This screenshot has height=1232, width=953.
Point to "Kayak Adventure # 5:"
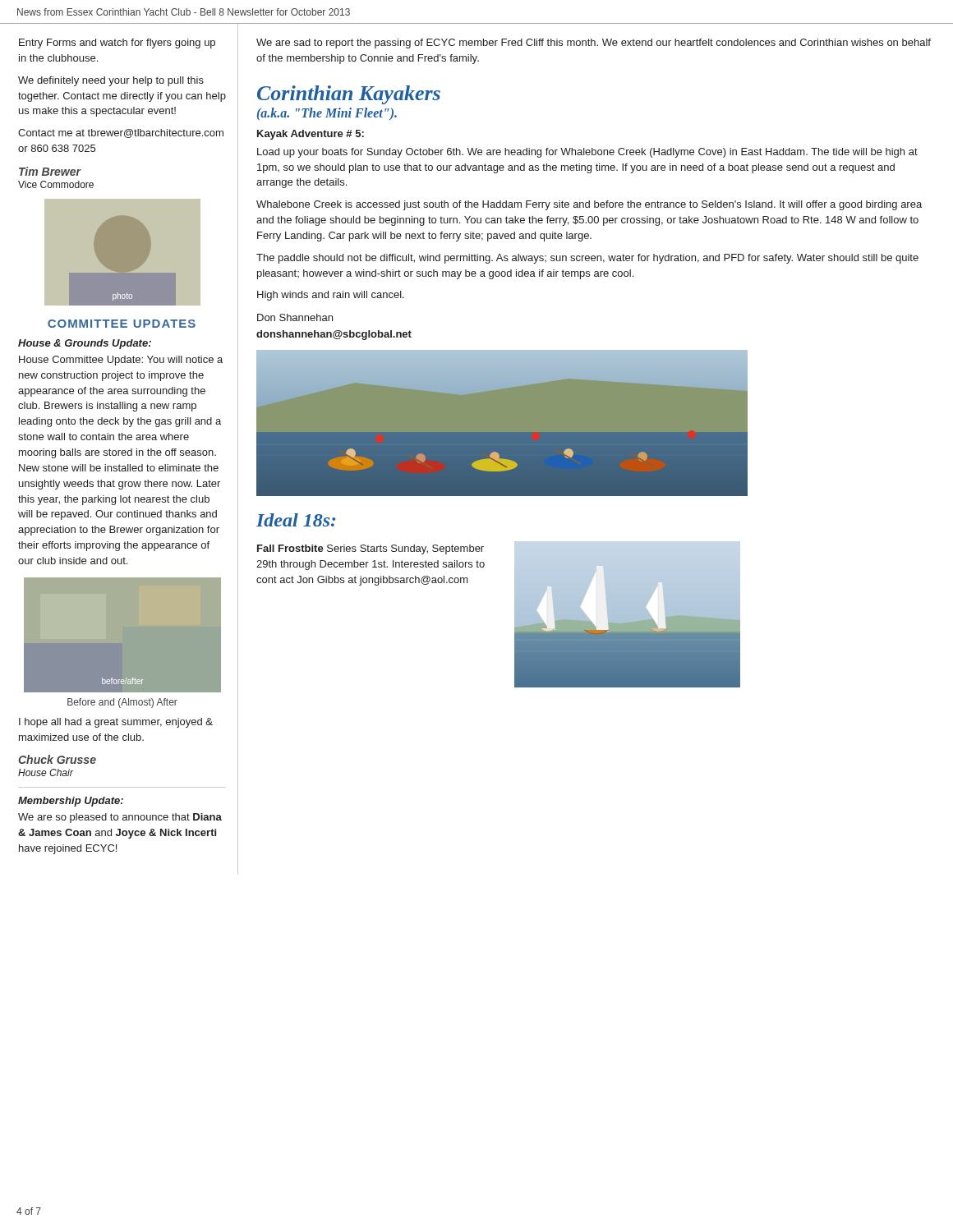pos(310,133)
